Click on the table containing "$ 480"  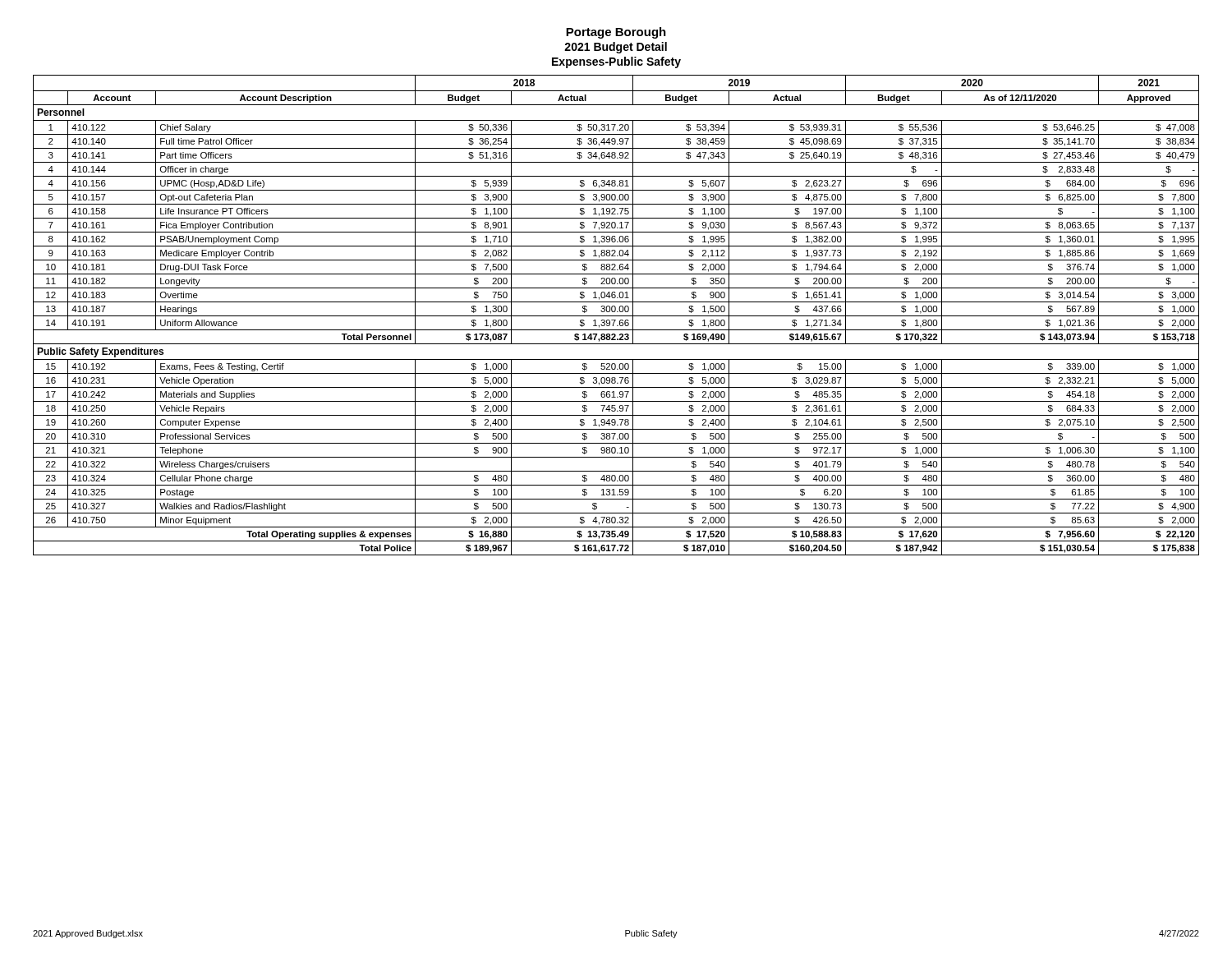616,315
